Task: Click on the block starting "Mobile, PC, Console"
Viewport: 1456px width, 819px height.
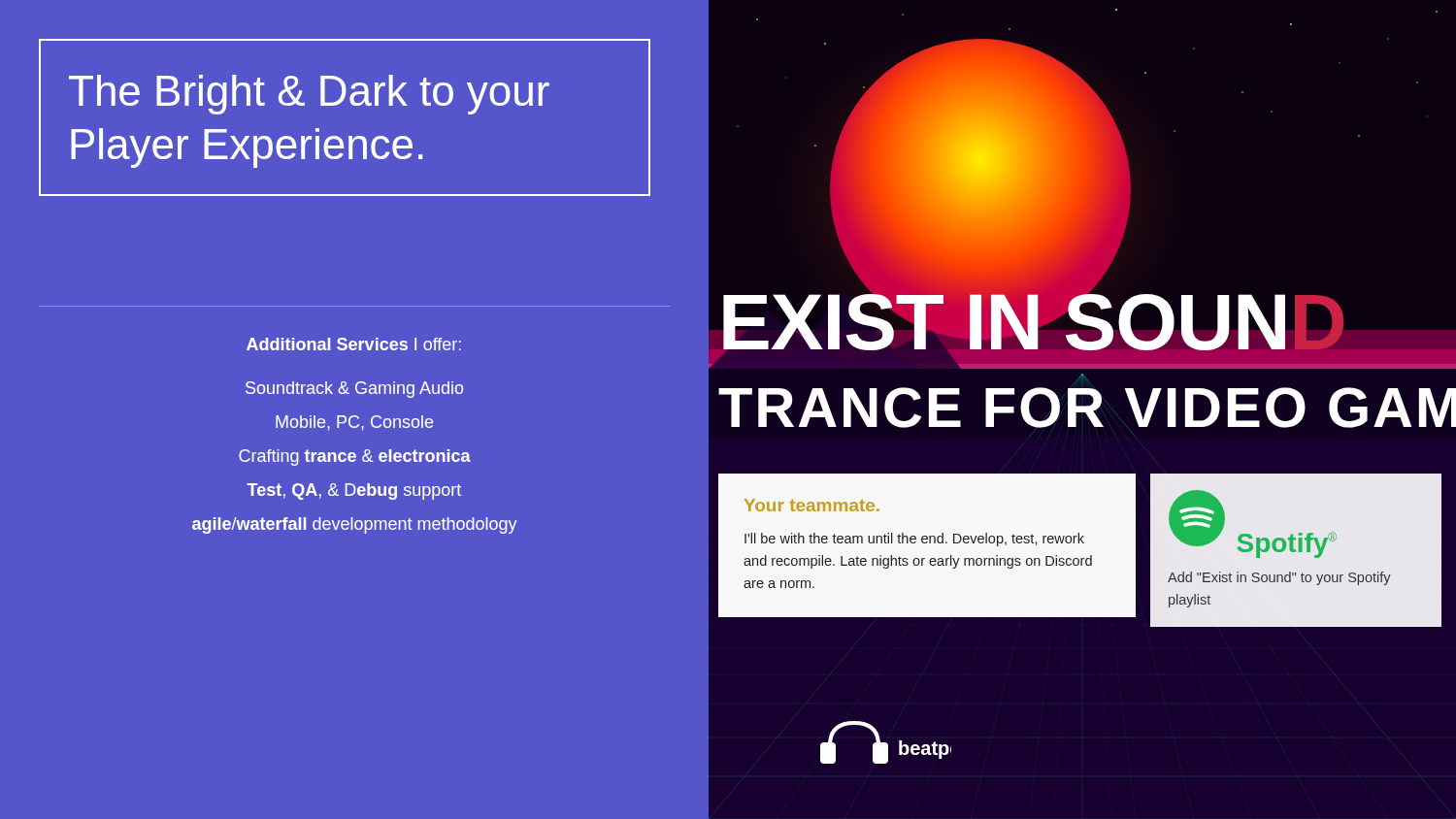Action: [354, 422]
